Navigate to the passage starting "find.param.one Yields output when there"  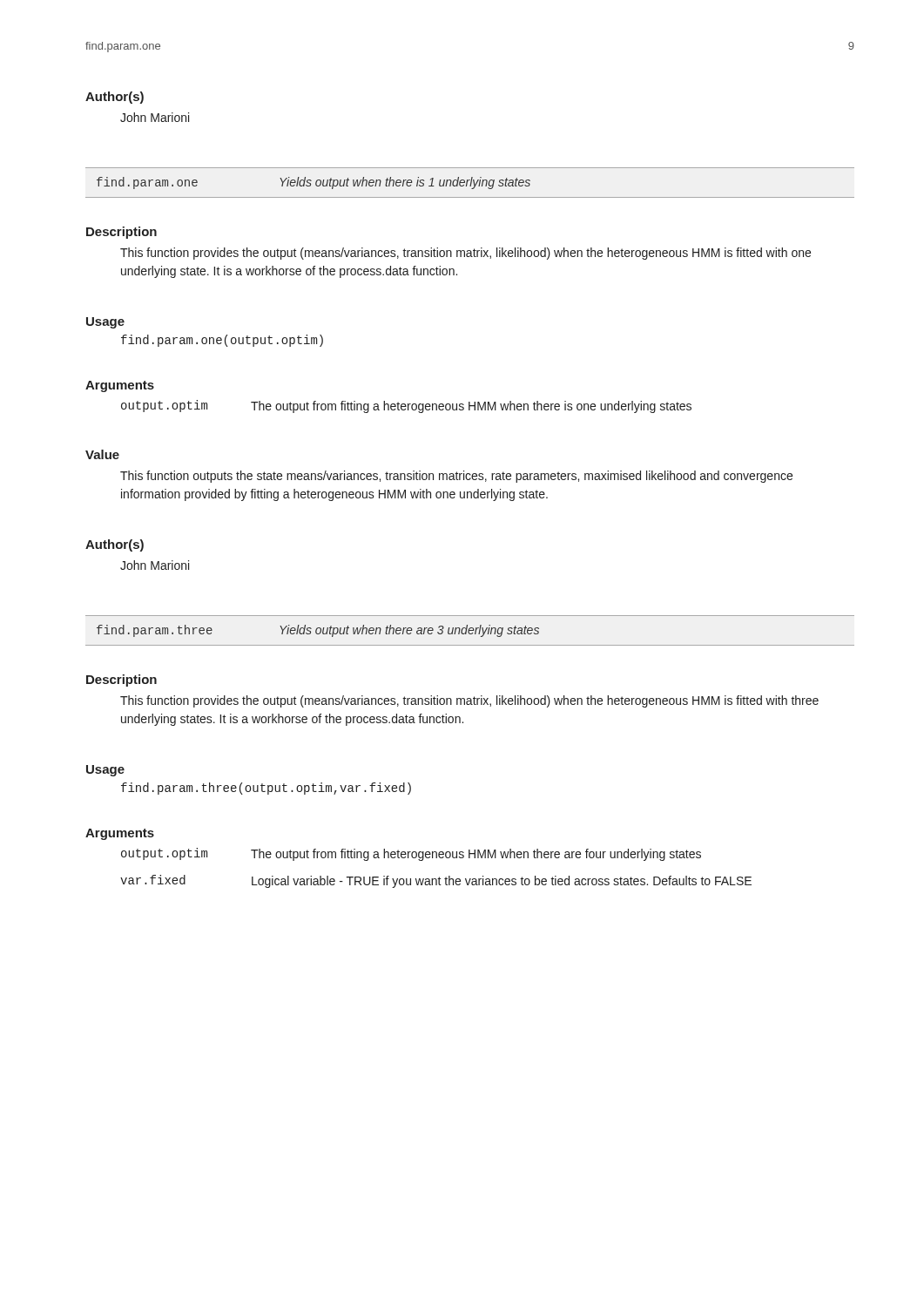click(313, 183)
